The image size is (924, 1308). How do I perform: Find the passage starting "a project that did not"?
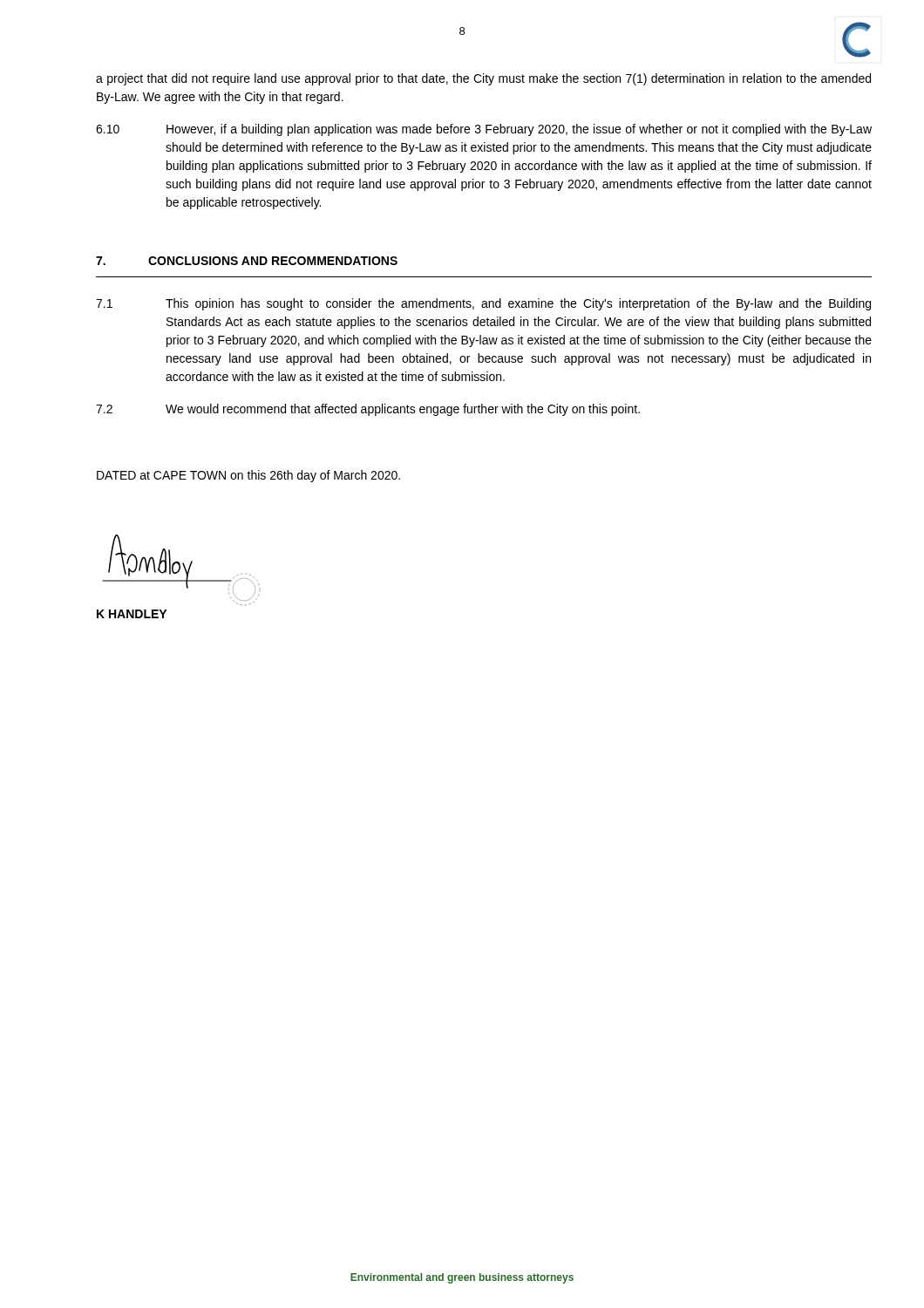point(484,88)
